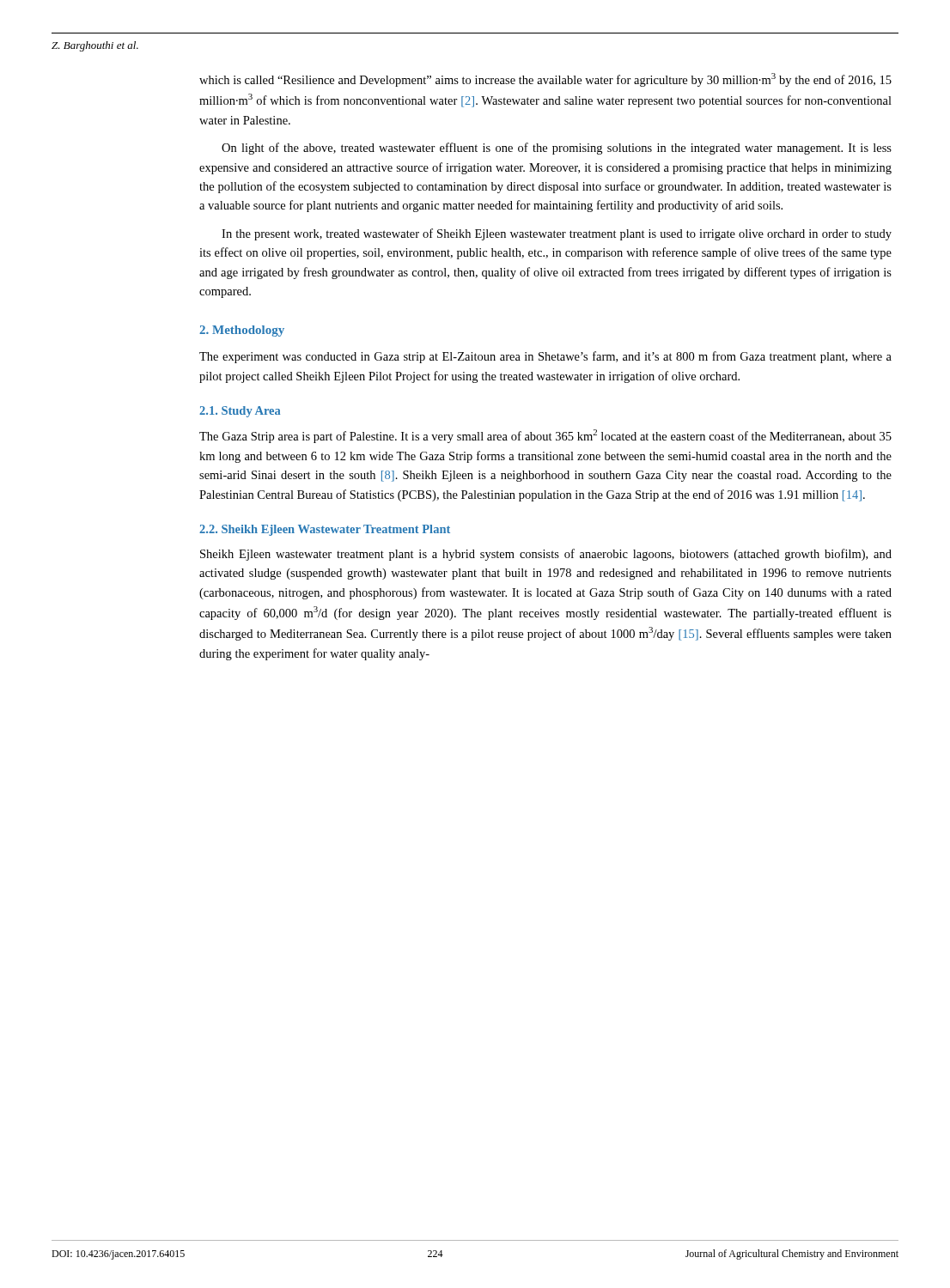Click on the region starting "2. Methodology"
This screenshot has width=950, height=1288.
242,331
